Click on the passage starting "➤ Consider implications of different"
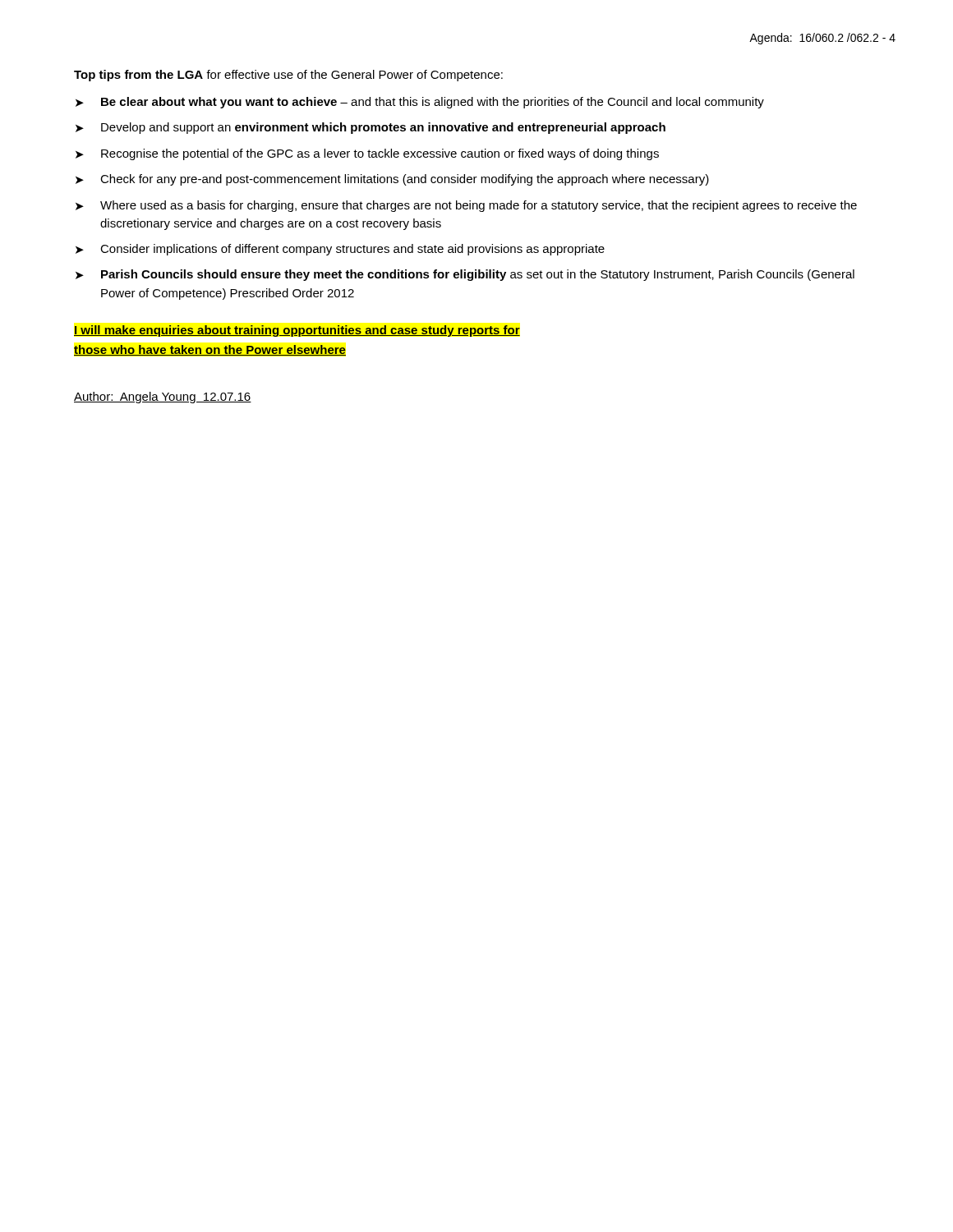The image size is (953, 1232). click(x=476, y=249)
